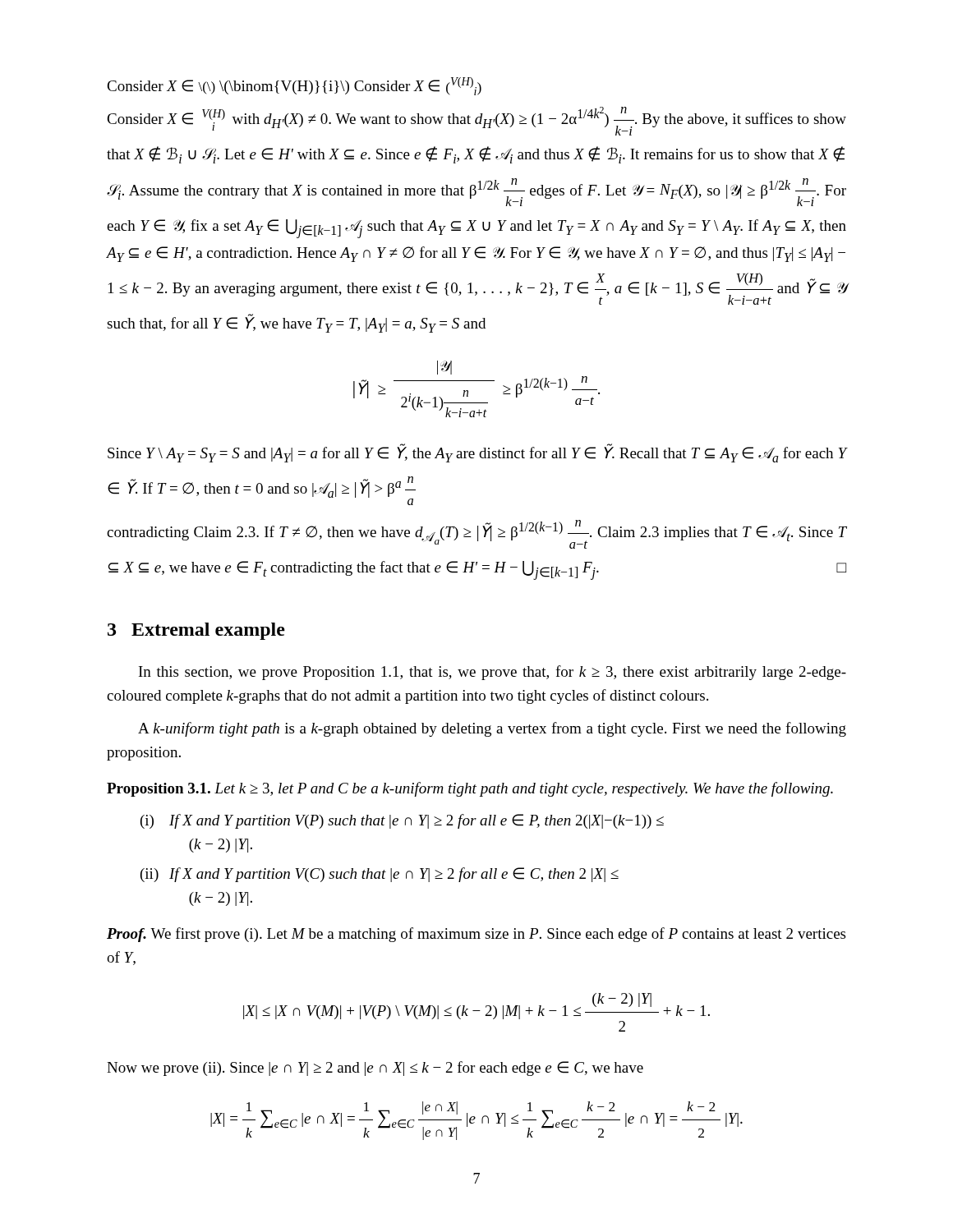Click on the text block with the text "Proof. We first prove"
The image size is (953, 1232).
476,945
